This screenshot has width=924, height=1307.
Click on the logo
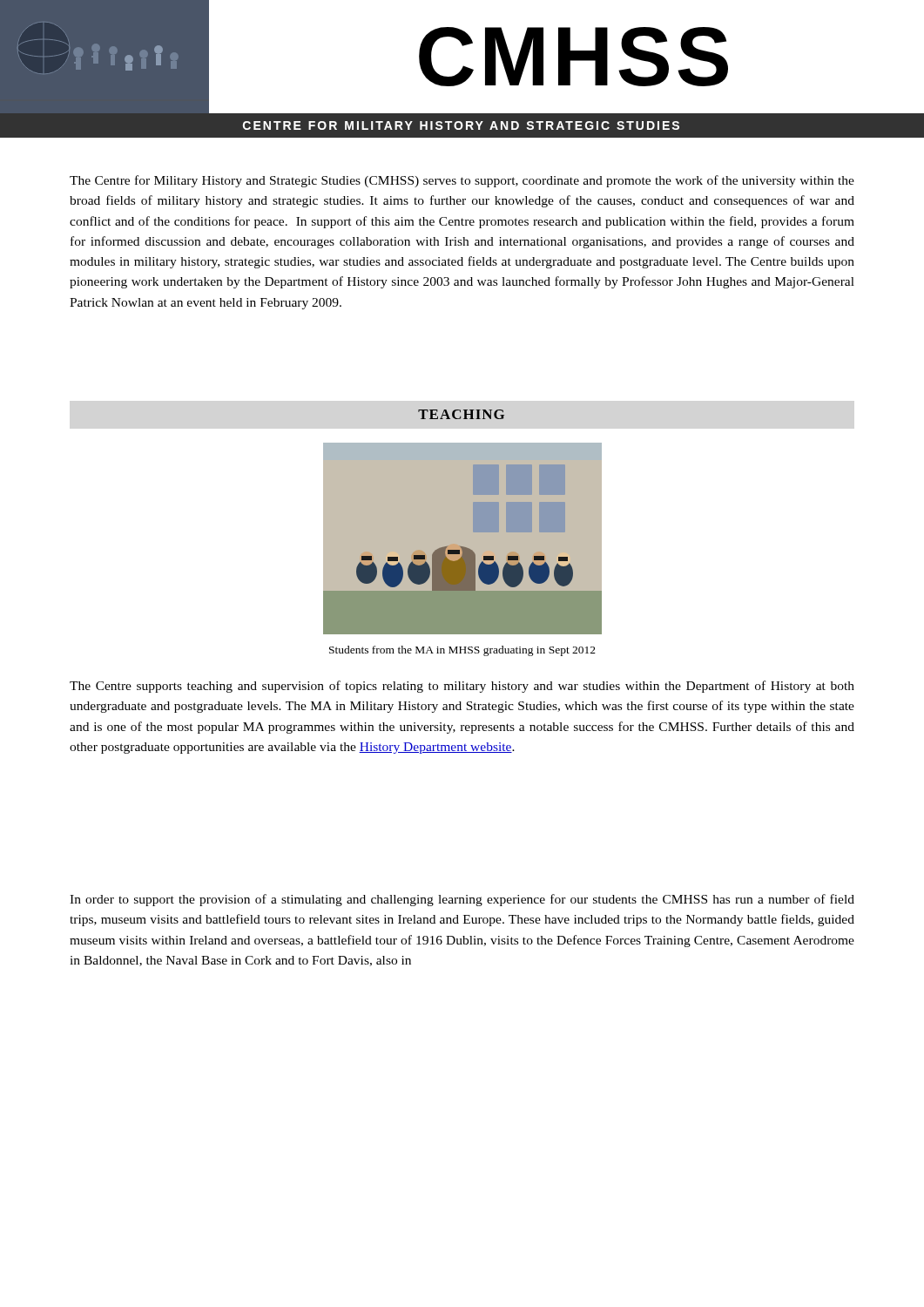pyautogui.click(x=462, y=57)
